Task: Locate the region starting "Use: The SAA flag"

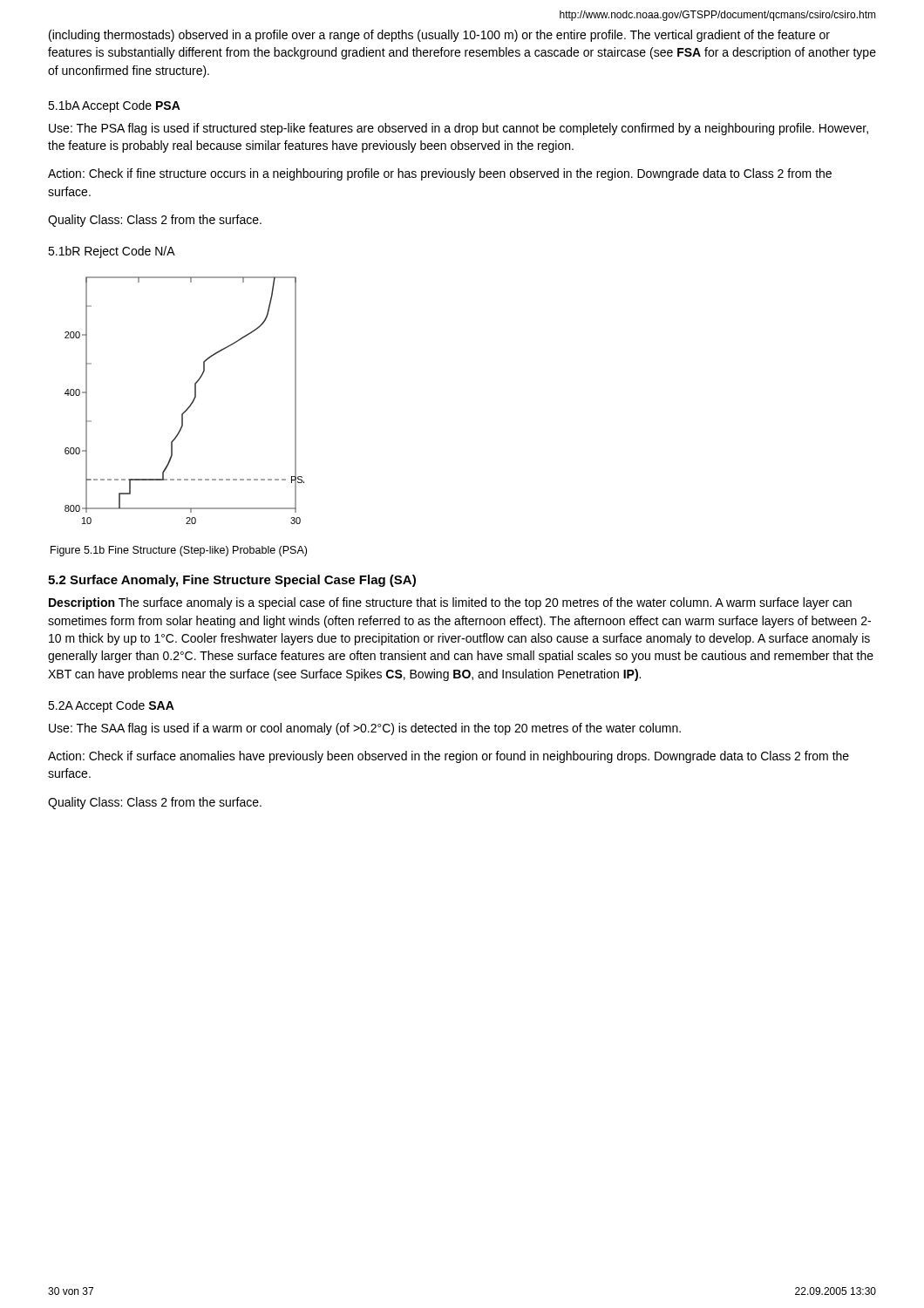Action: [365, 728]
